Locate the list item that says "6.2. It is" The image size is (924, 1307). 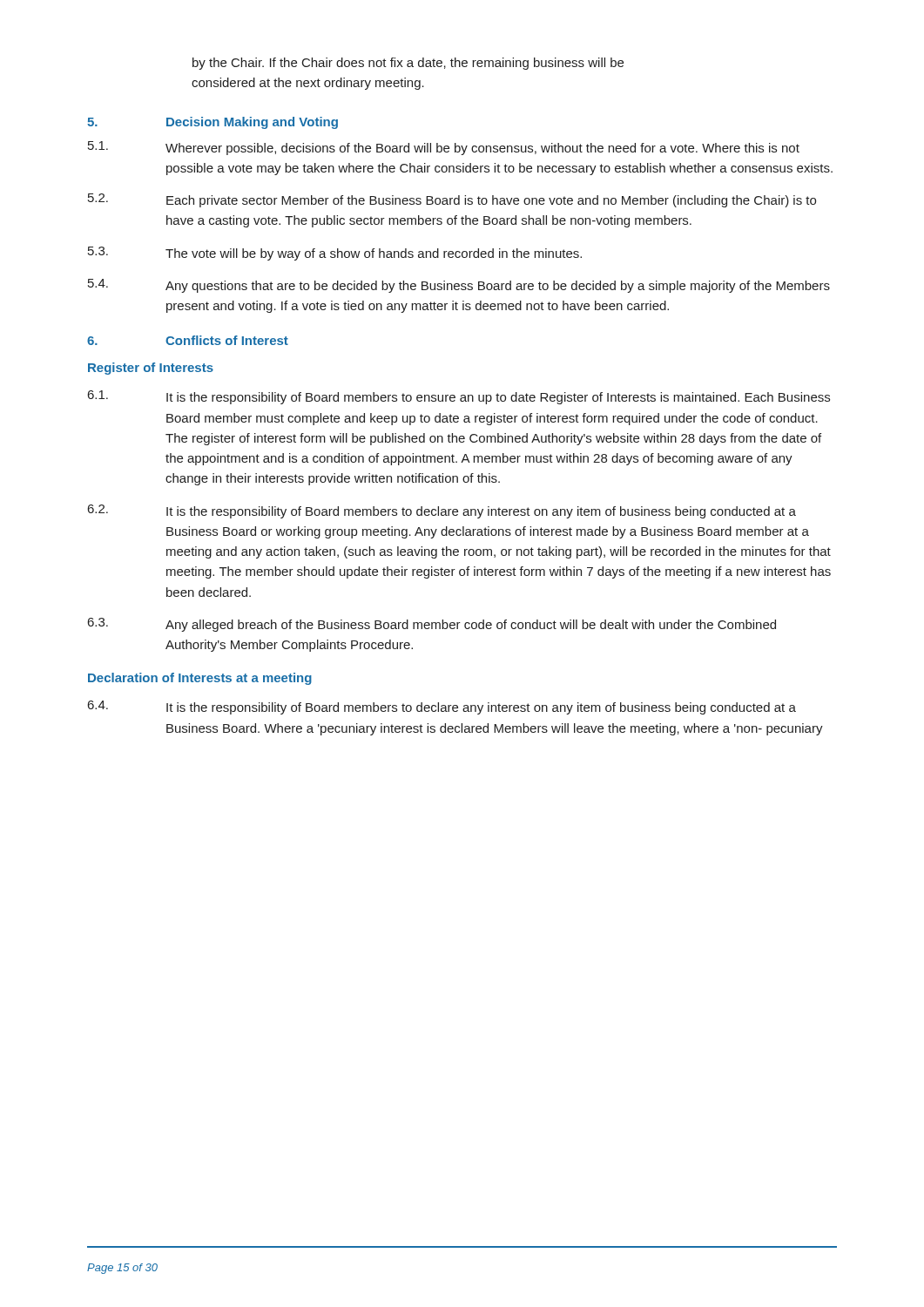(x=462, y=551)
